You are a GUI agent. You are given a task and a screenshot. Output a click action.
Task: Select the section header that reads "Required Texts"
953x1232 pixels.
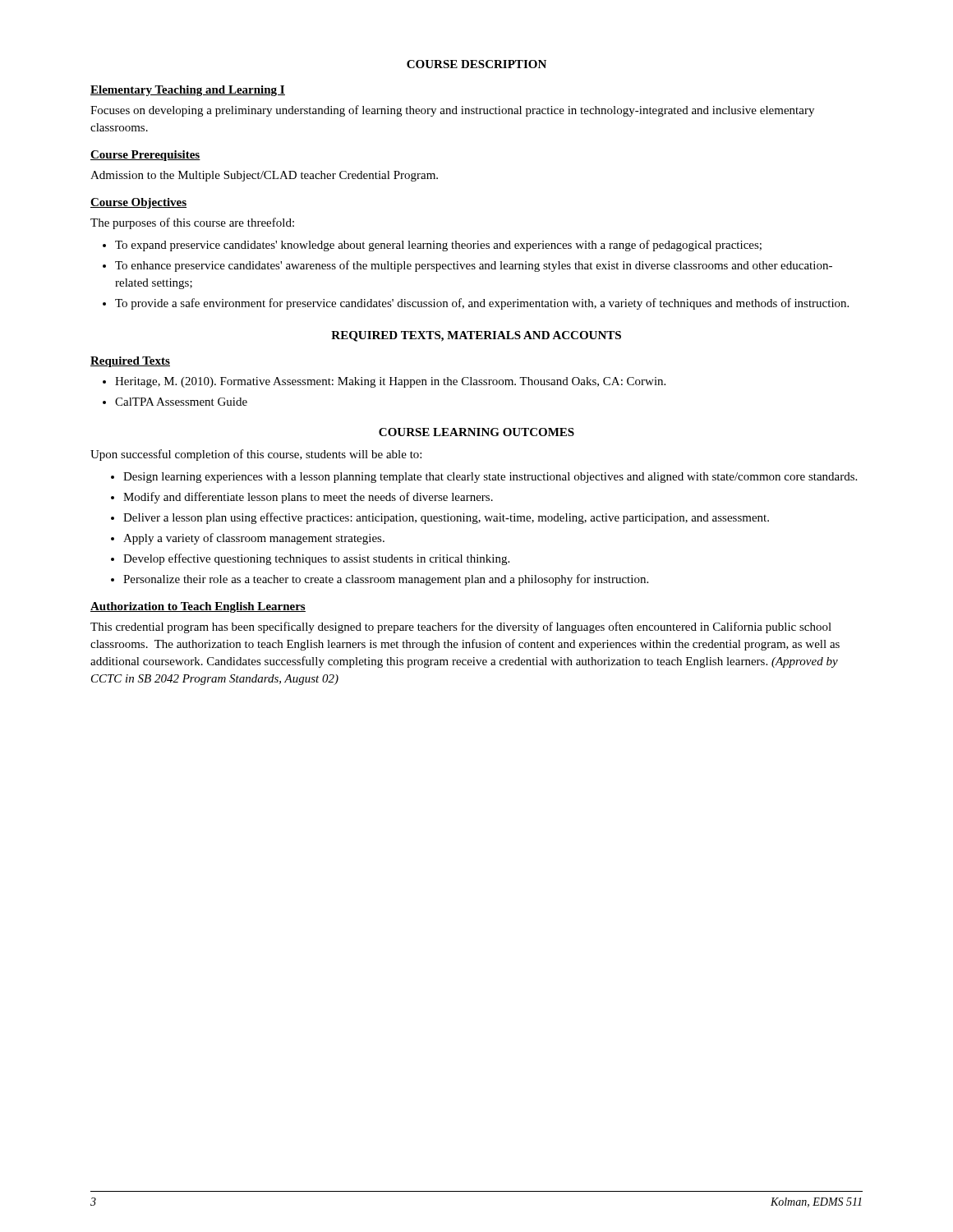[130, 361]
